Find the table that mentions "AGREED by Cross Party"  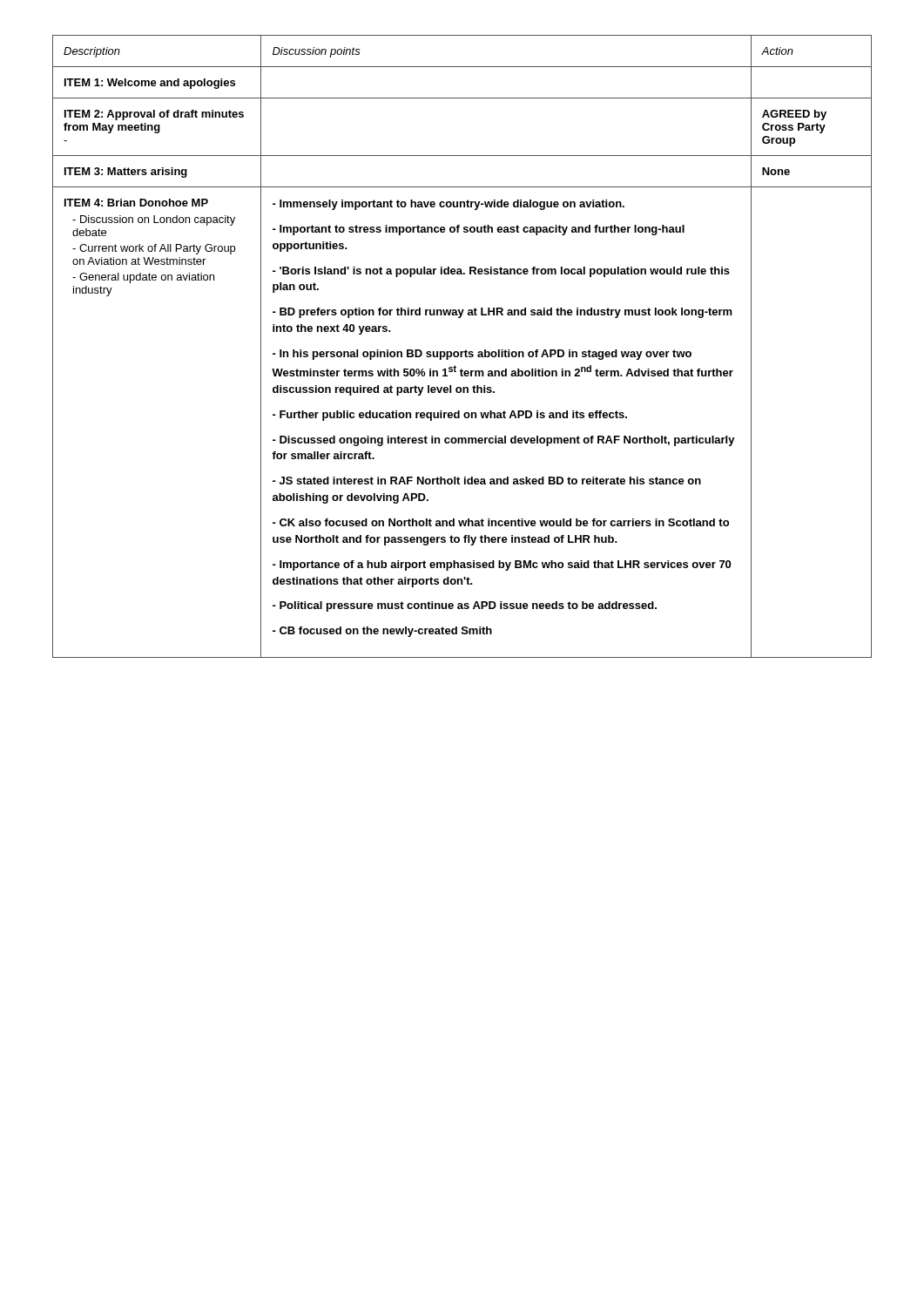(x=462, y=346)
